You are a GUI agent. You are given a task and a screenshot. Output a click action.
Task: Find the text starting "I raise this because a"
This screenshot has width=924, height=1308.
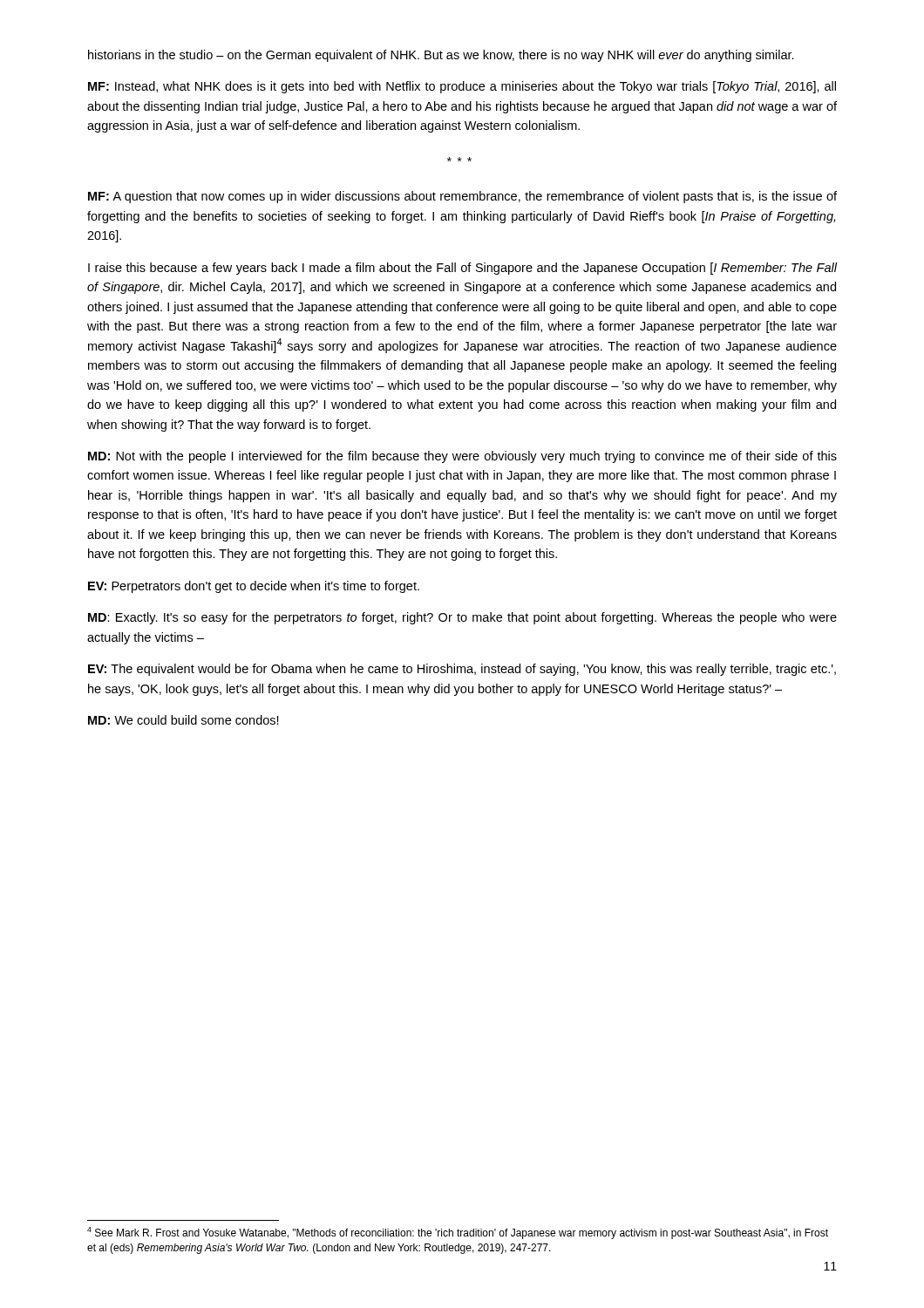(462, 346)
